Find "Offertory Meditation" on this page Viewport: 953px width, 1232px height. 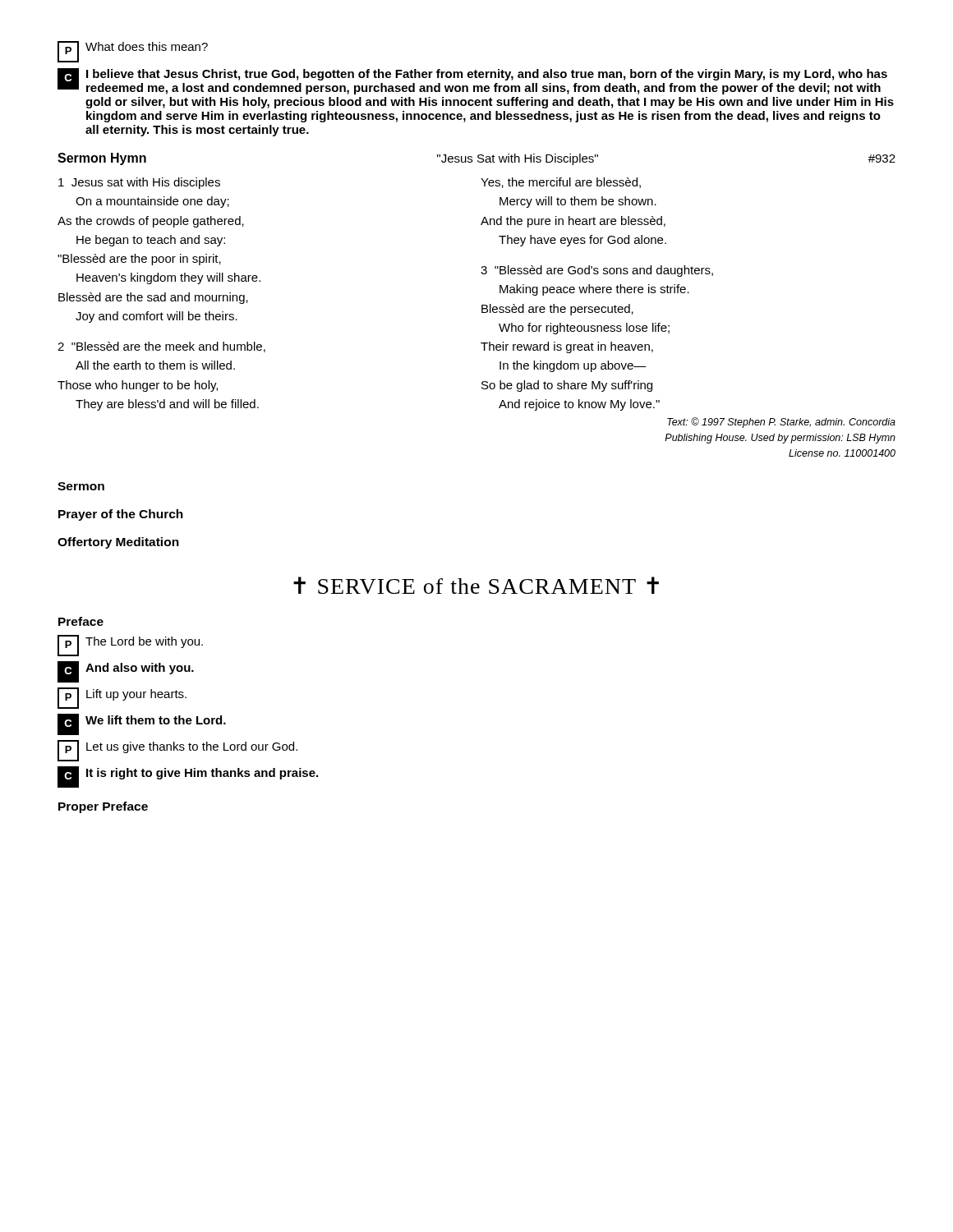tap(118, 542)
